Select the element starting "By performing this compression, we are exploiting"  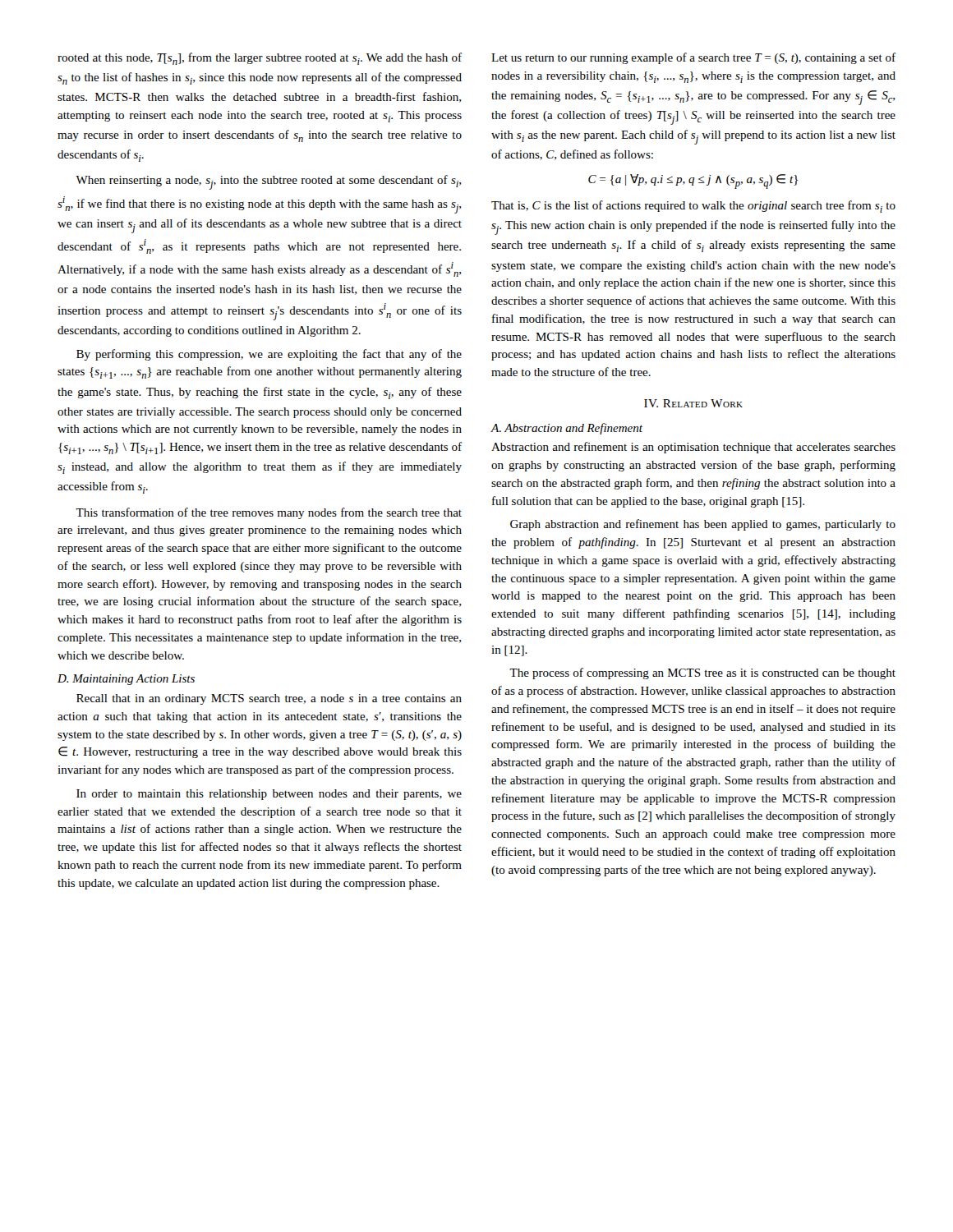[x=260, y=422]
